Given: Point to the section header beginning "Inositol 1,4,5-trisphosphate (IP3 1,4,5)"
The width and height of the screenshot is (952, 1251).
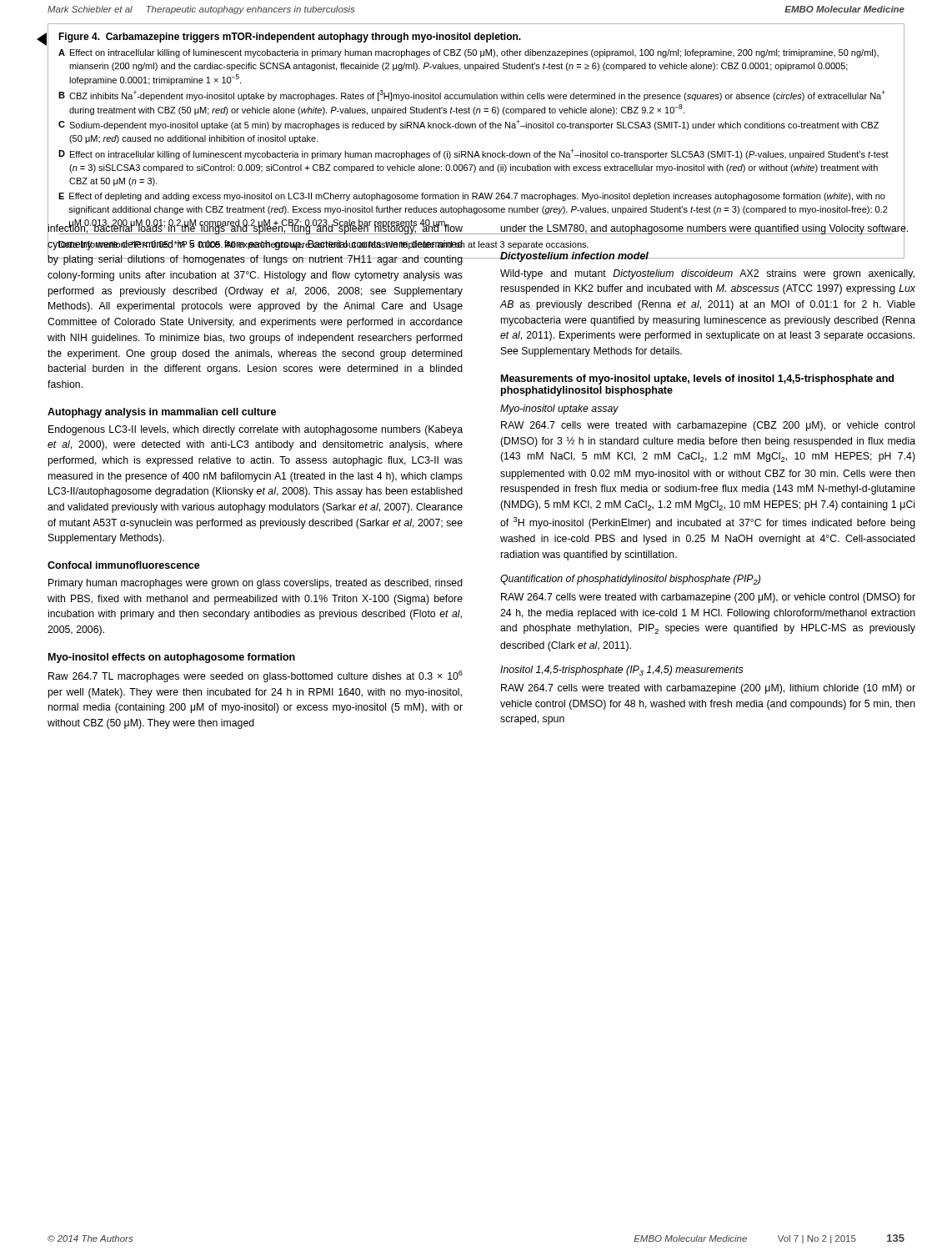Looking at the screenshot, I should click(622, 670).
